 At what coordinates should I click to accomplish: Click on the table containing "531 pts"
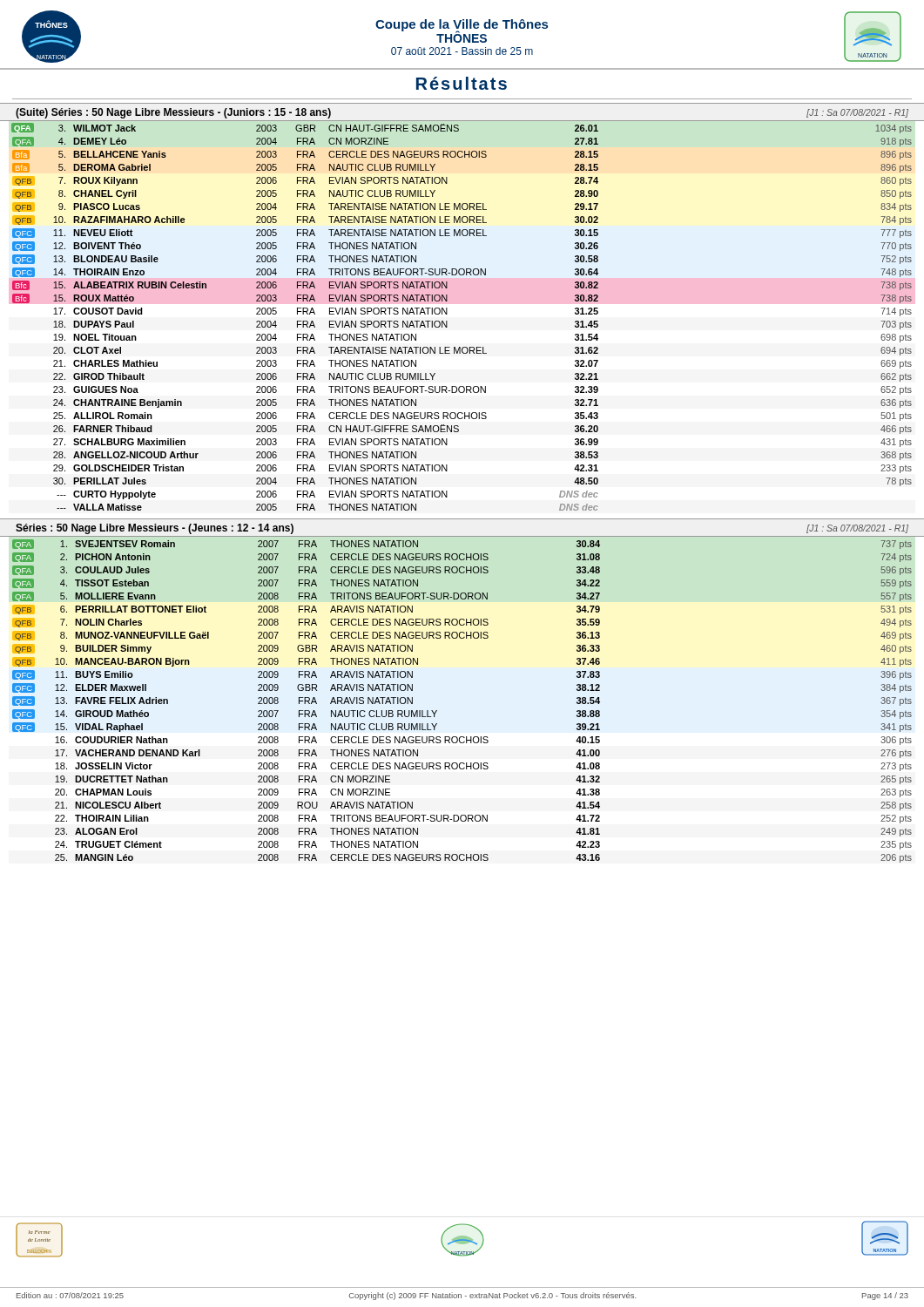pos(462,700)
